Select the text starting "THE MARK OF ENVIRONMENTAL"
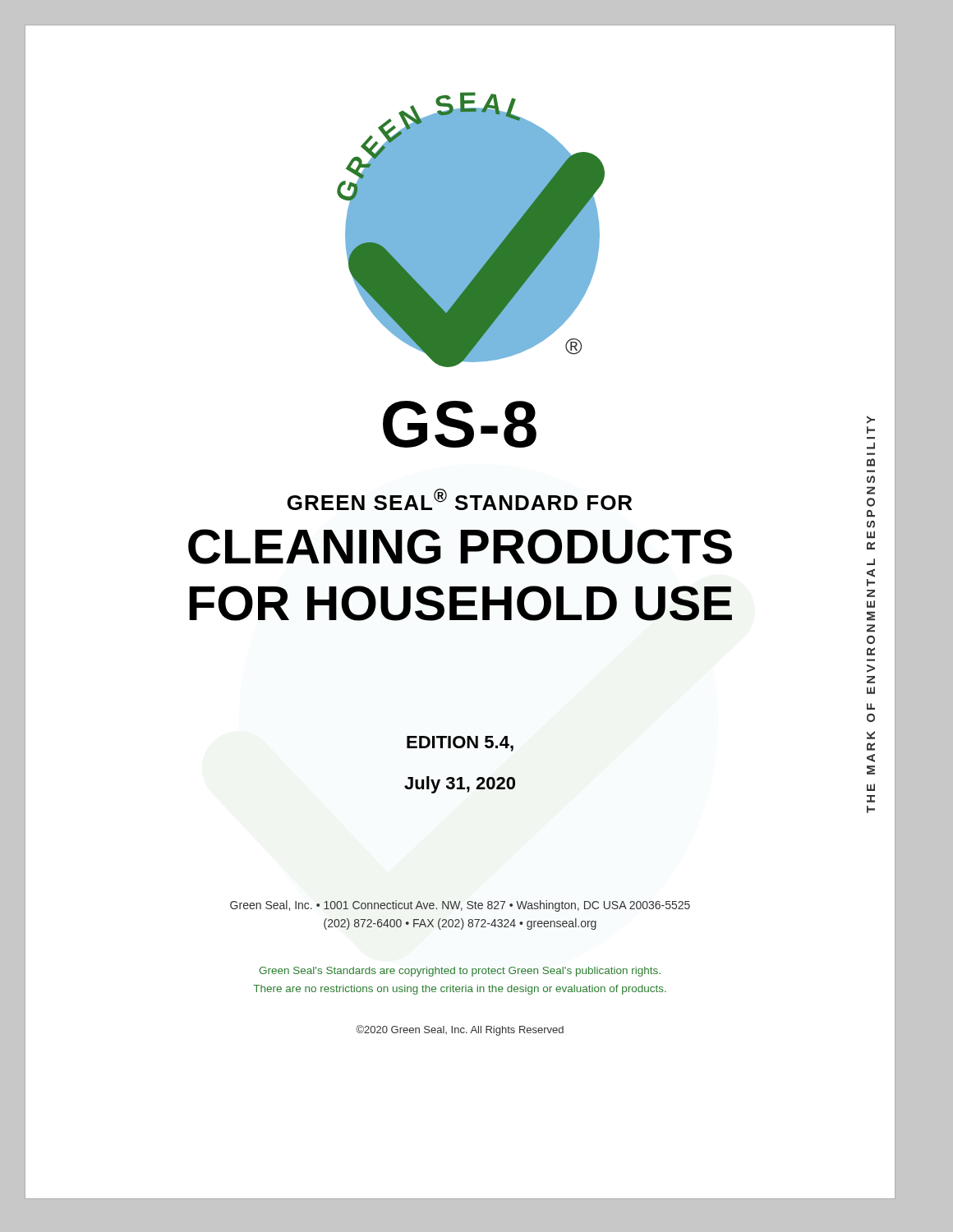The height and width of the screenshot is (1232, 953). (870, 613)
